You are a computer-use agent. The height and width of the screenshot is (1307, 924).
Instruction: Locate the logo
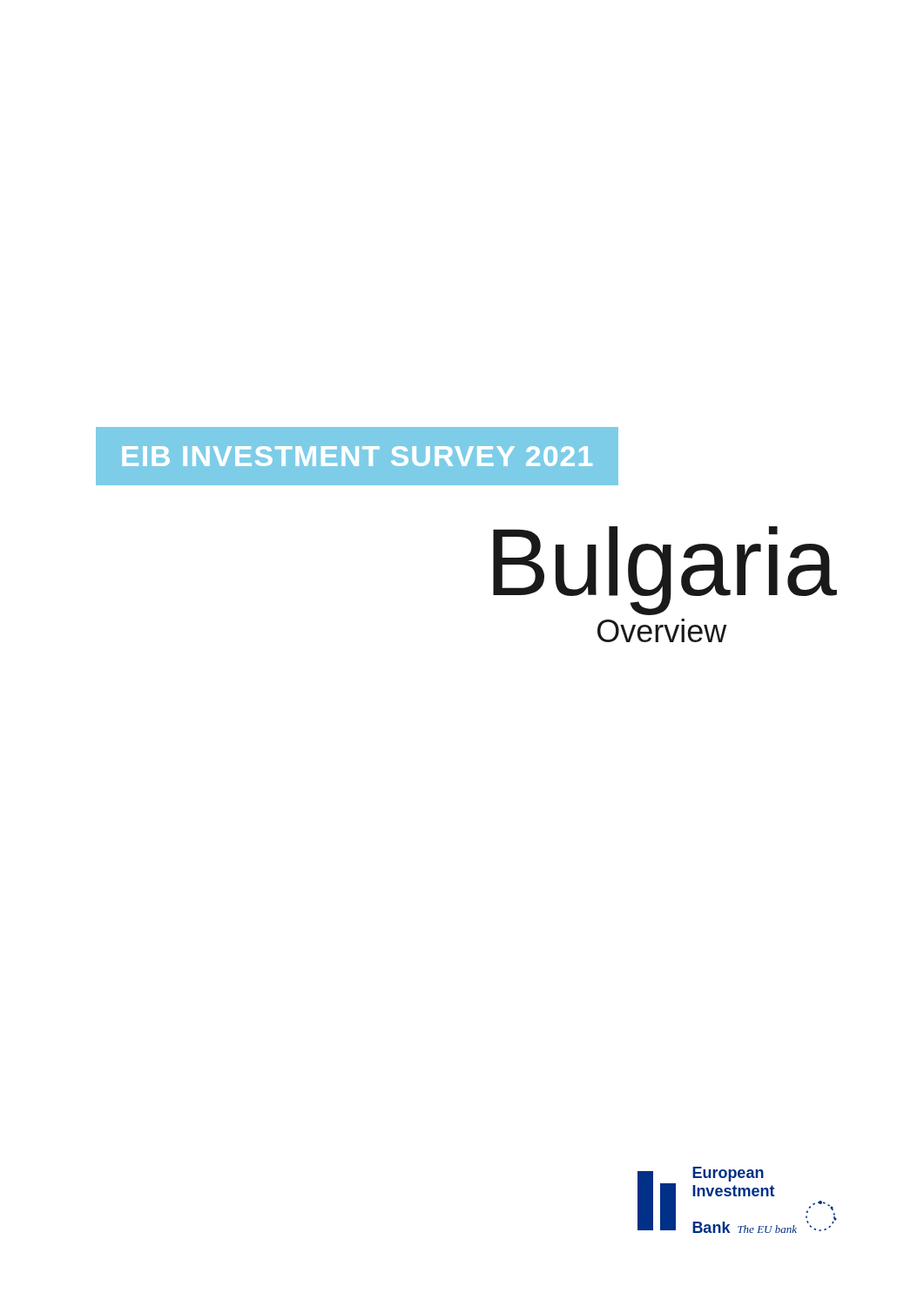click(x=737, y=1201)
